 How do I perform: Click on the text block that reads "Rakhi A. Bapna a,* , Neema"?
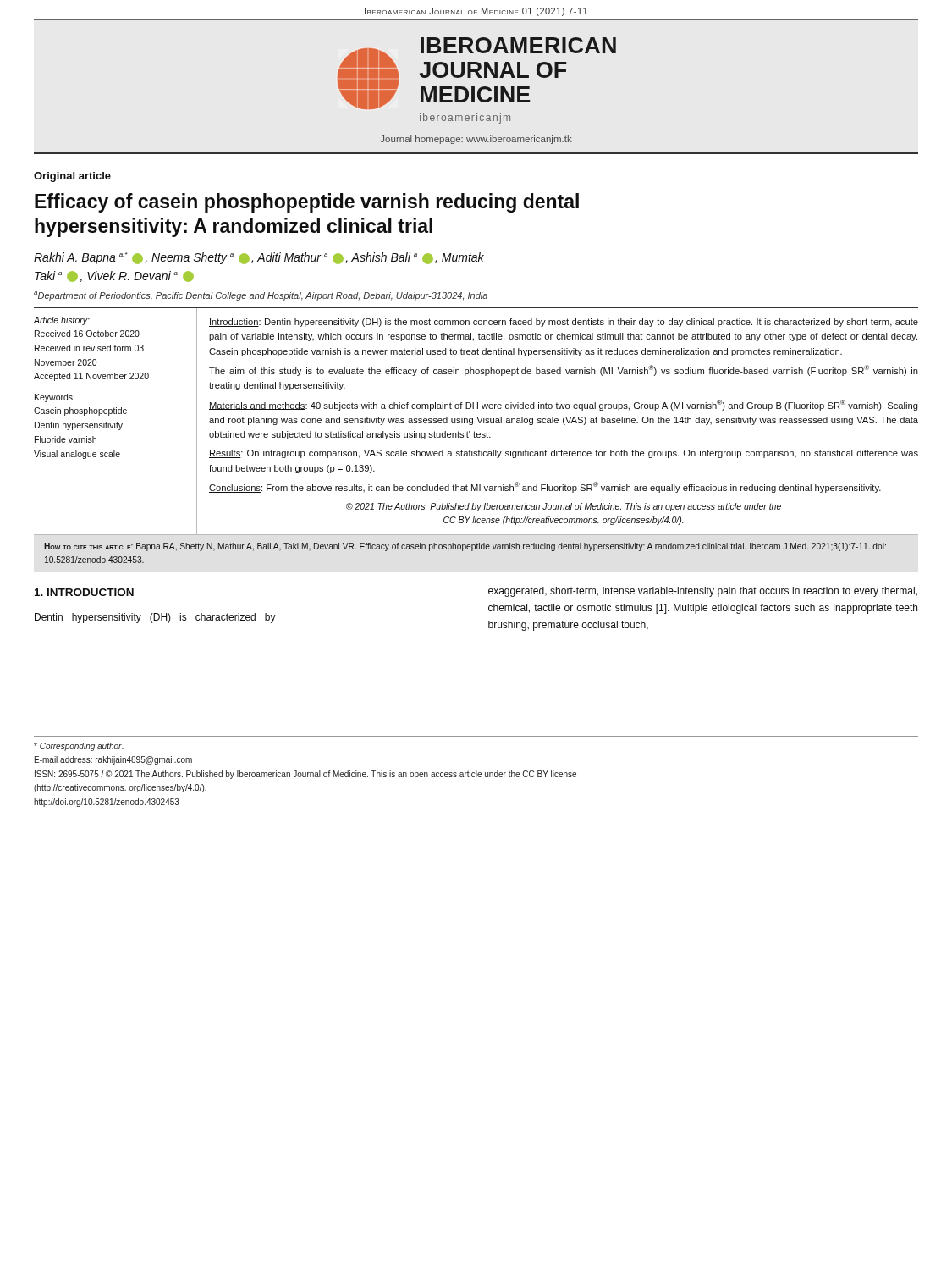pyautogui.click(x=259, y=267)
